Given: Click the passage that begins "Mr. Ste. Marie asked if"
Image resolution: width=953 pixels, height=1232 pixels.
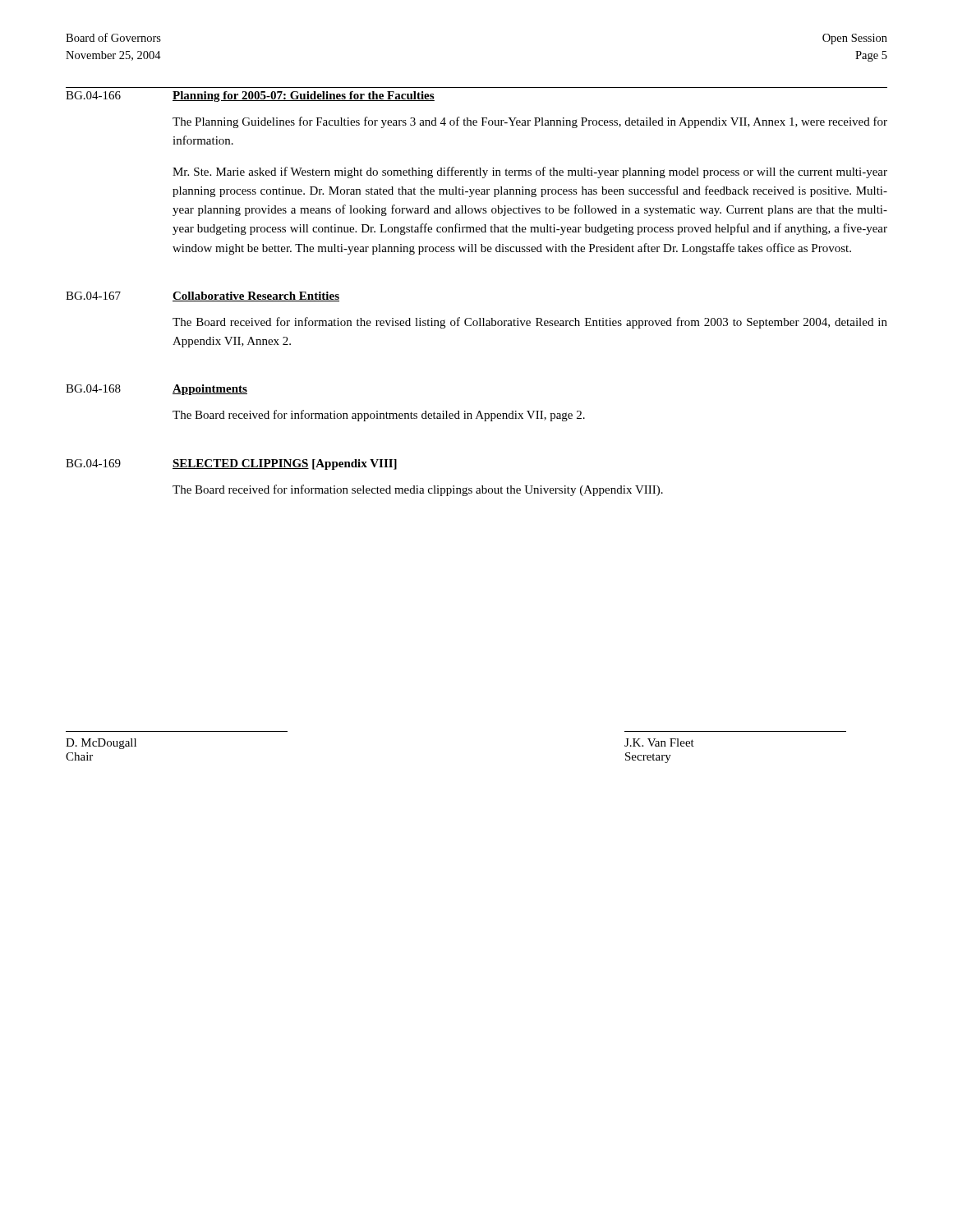Looking at the screenshot, I should 530,209.
